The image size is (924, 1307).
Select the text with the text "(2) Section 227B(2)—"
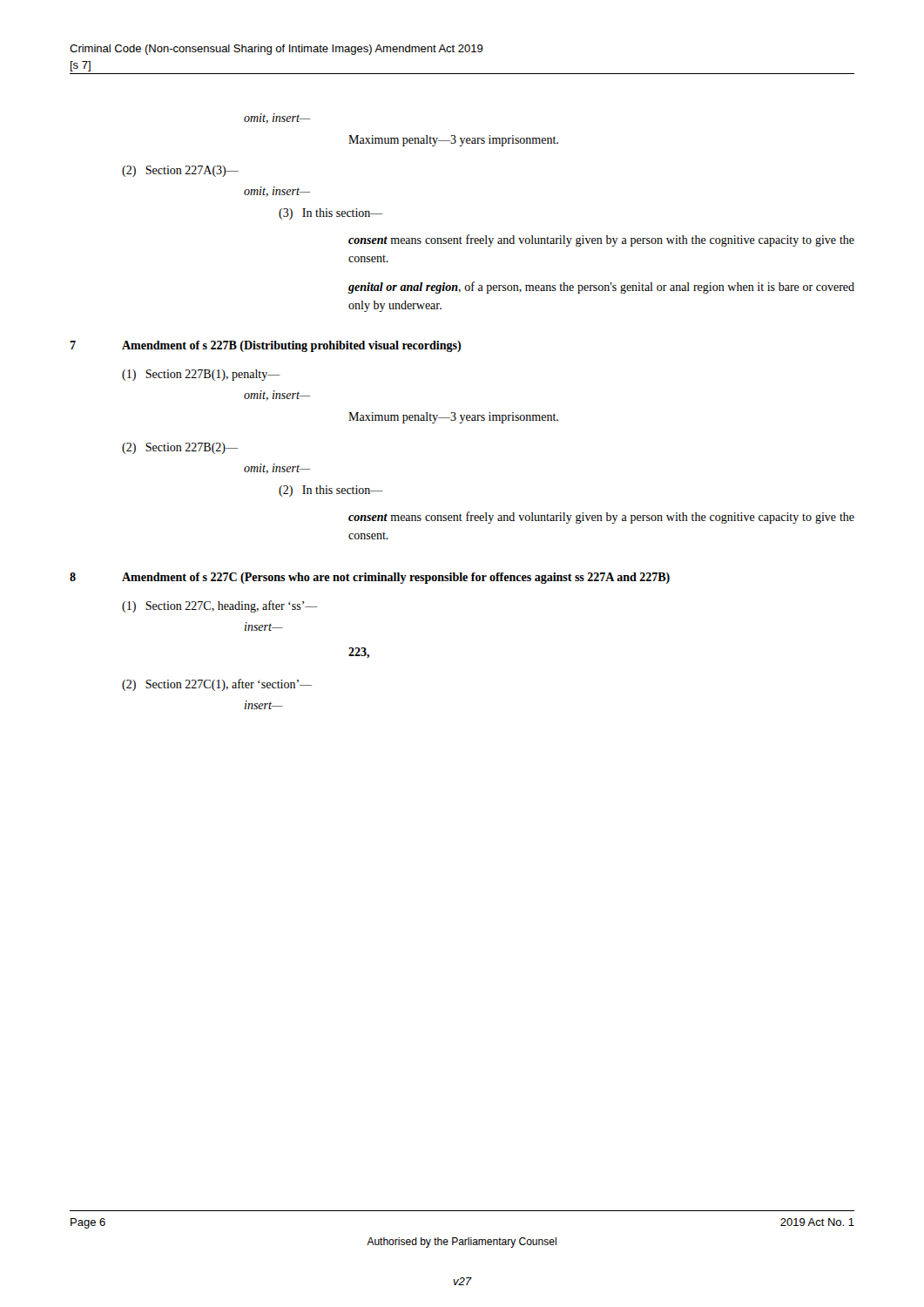pyautogui.click(x=154, y=447)
